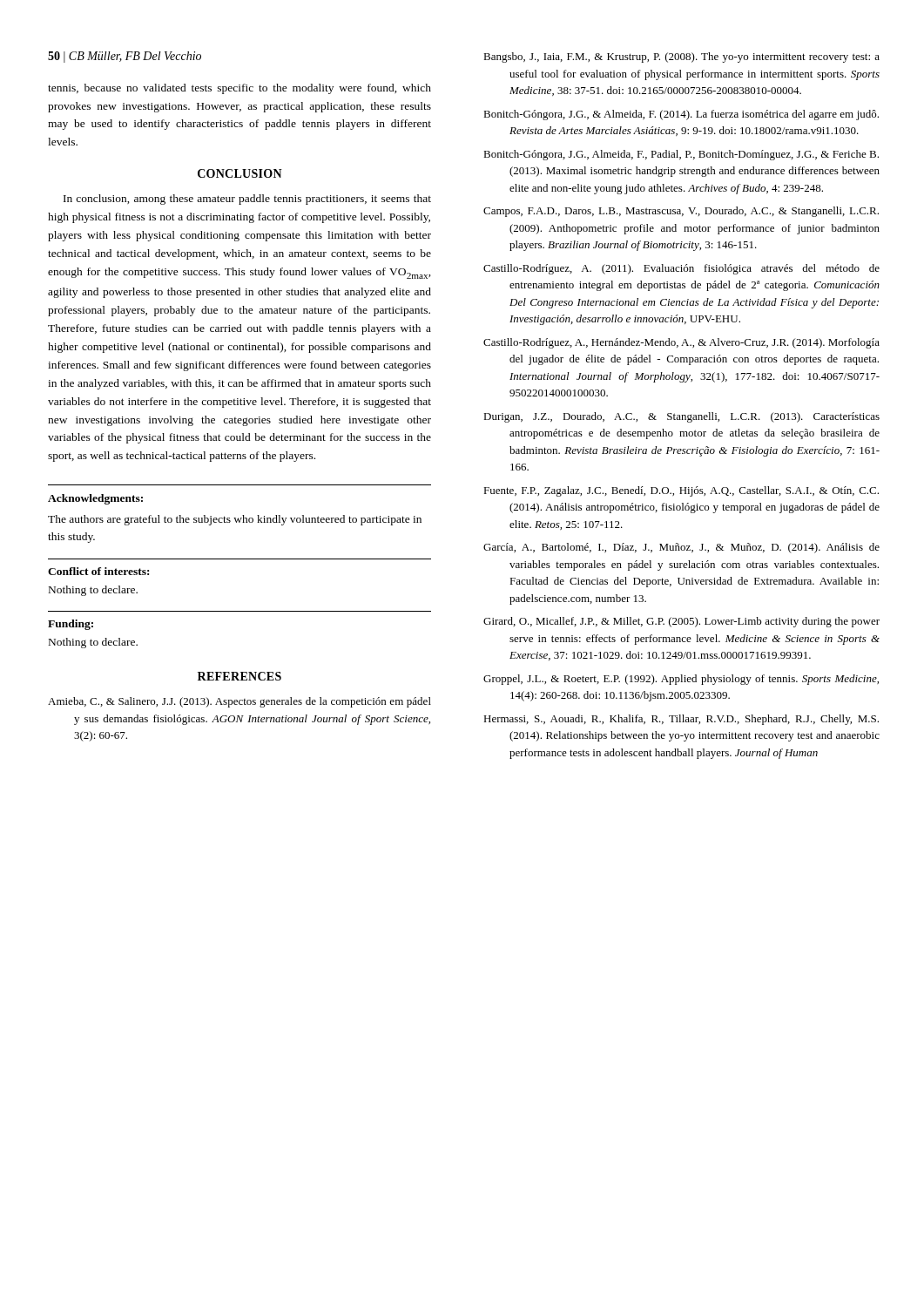Click on the element starting "tennis, because no validated tests"
The height and width of the screenshot is (1307, 924).
click(239, 115)
